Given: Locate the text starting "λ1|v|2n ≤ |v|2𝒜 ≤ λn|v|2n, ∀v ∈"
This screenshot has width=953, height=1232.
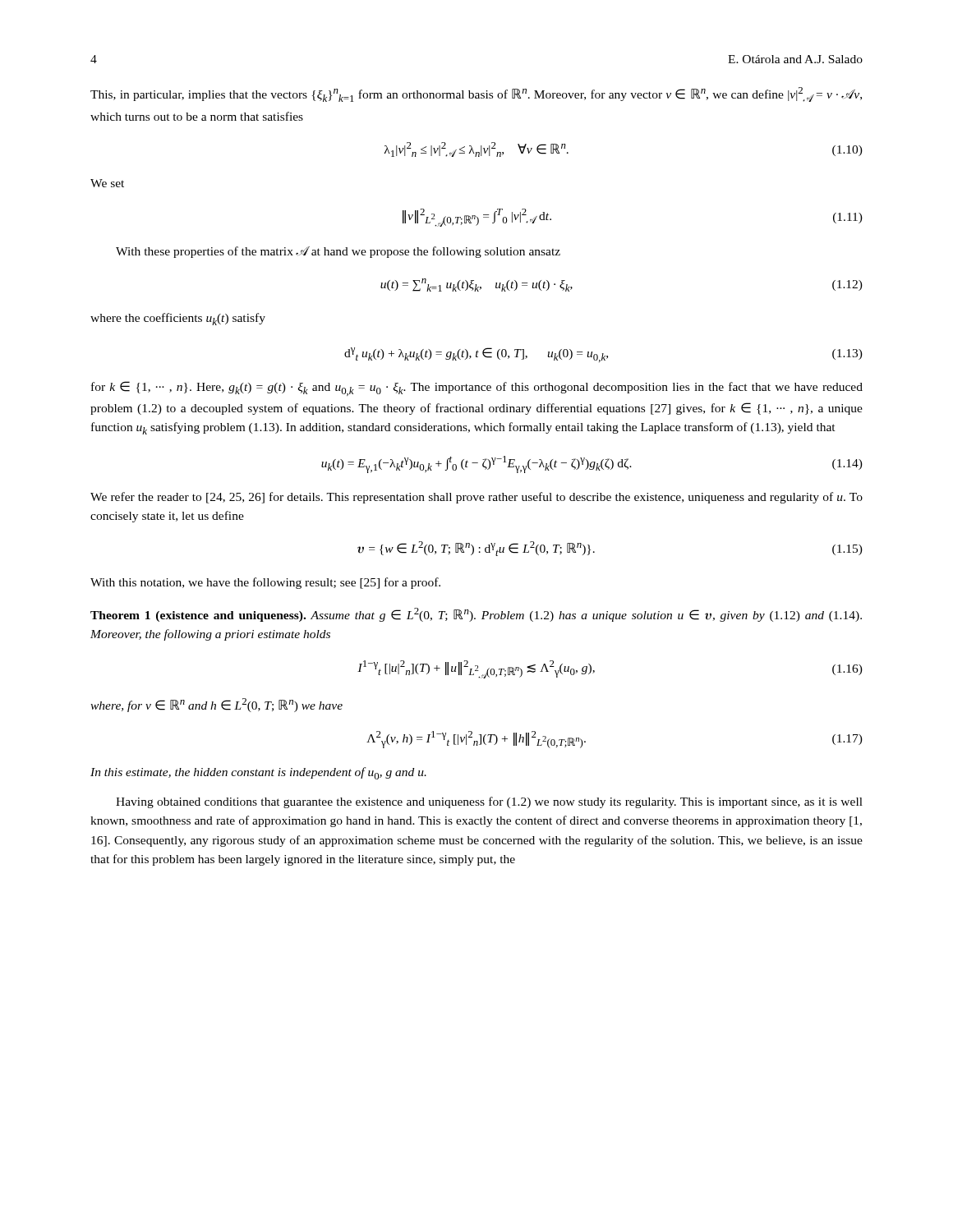Looking at the screenshot, I should [x=476, y=149].
